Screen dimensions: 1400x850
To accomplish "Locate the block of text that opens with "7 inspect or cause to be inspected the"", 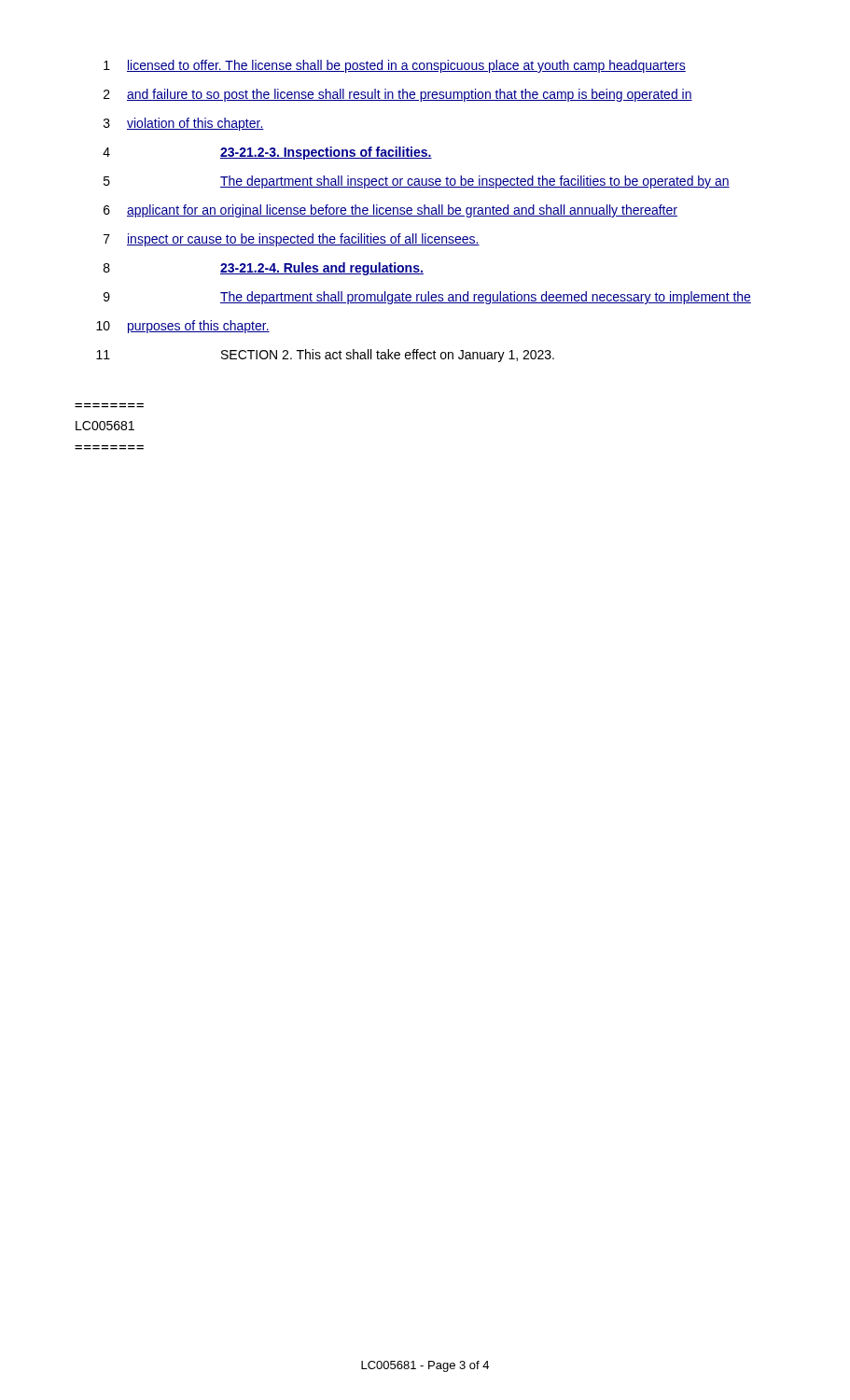I will click(425, 239).
